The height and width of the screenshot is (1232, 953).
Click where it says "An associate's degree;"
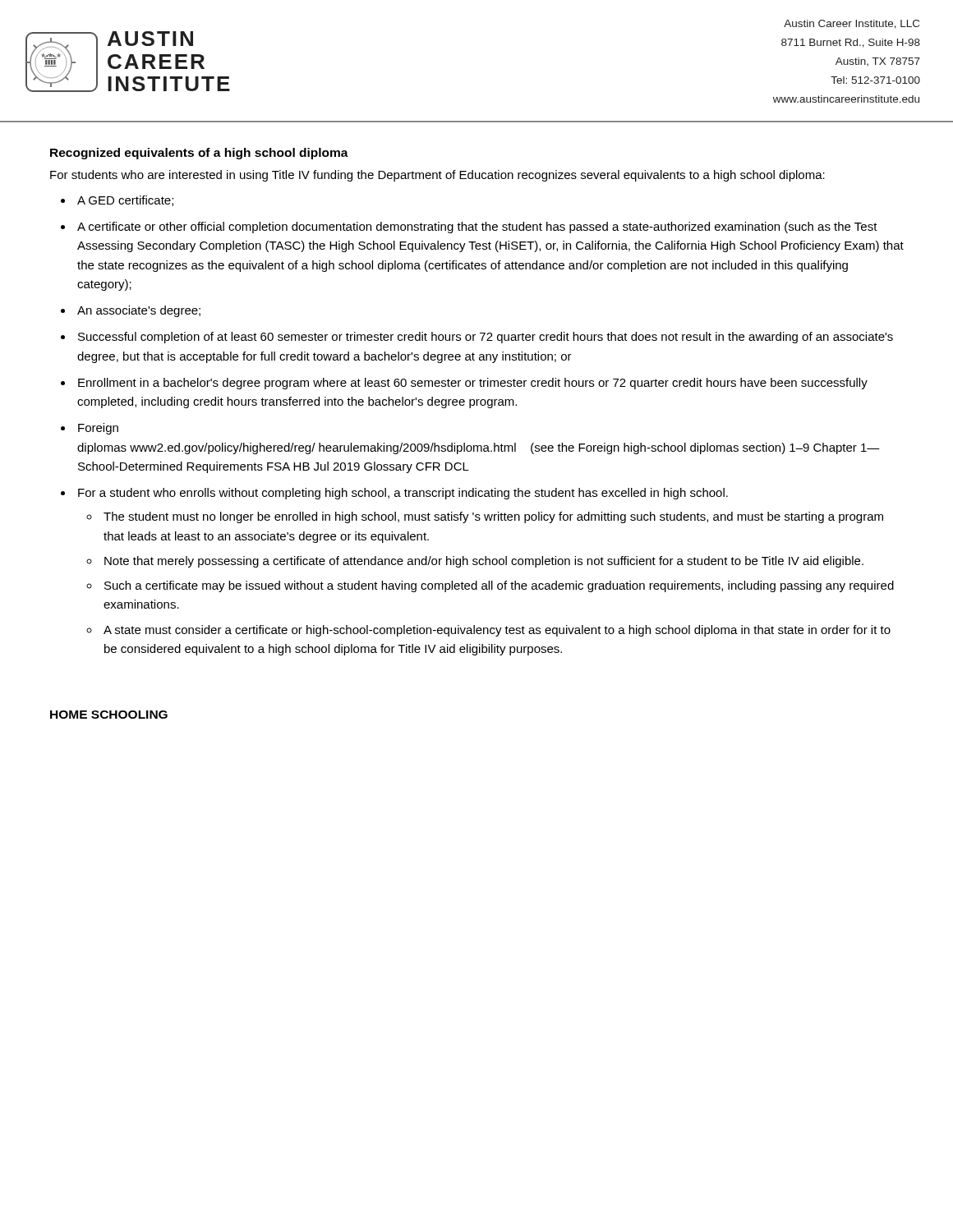139,310
